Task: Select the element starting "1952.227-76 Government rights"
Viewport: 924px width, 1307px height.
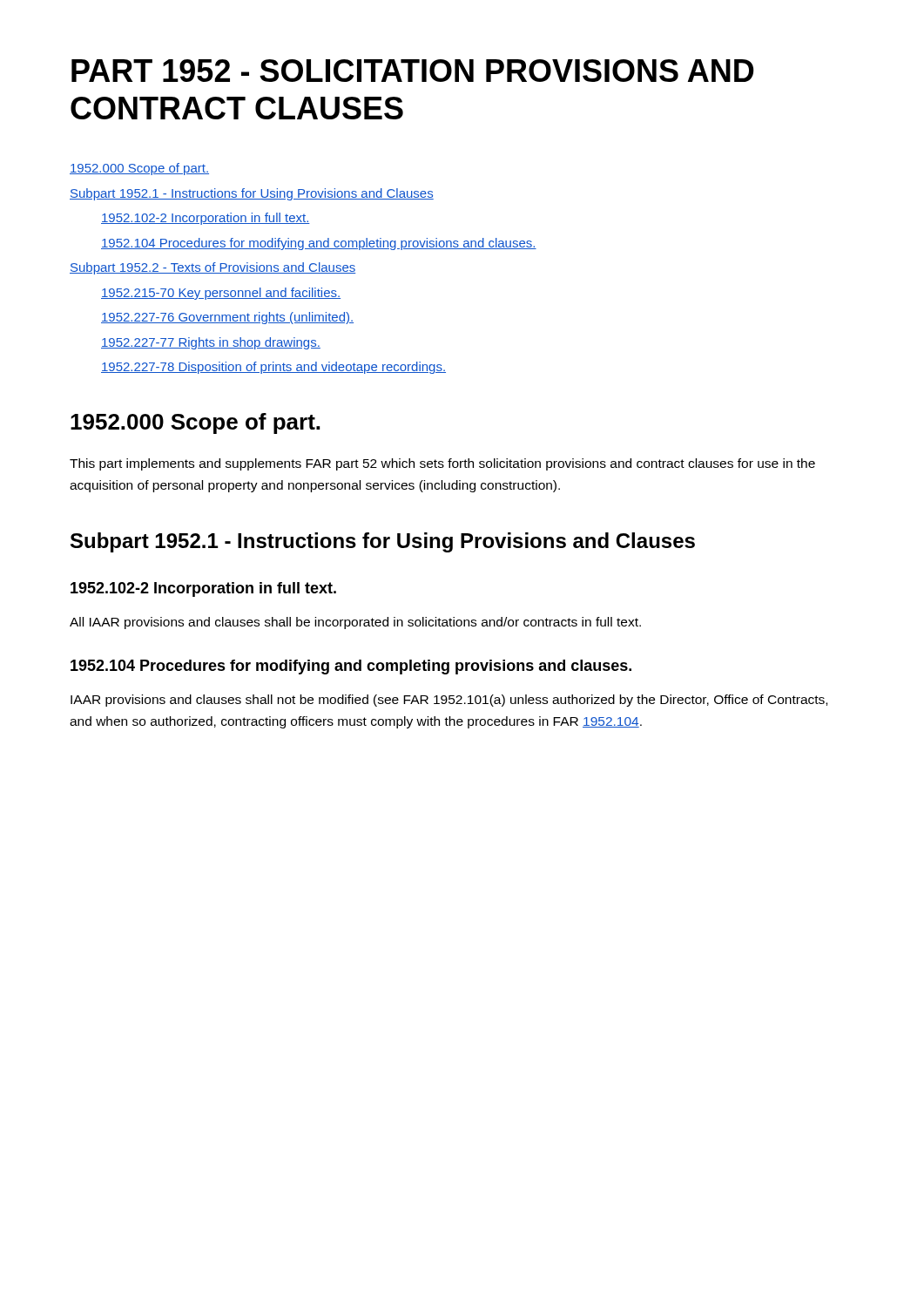Action: [x=227, y=317]
